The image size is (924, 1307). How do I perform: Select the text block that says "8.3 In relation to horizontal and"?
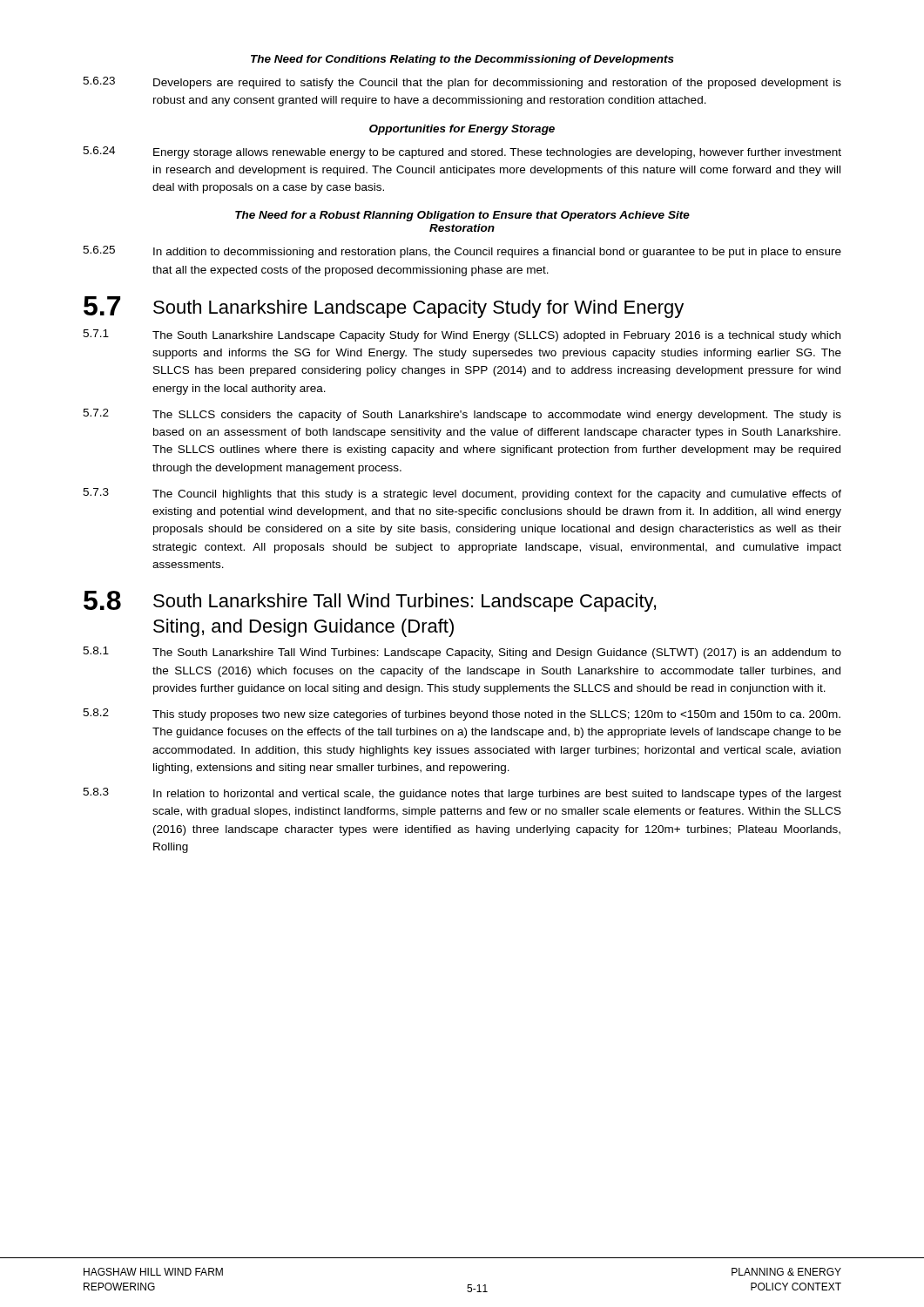tap(462, 821)
